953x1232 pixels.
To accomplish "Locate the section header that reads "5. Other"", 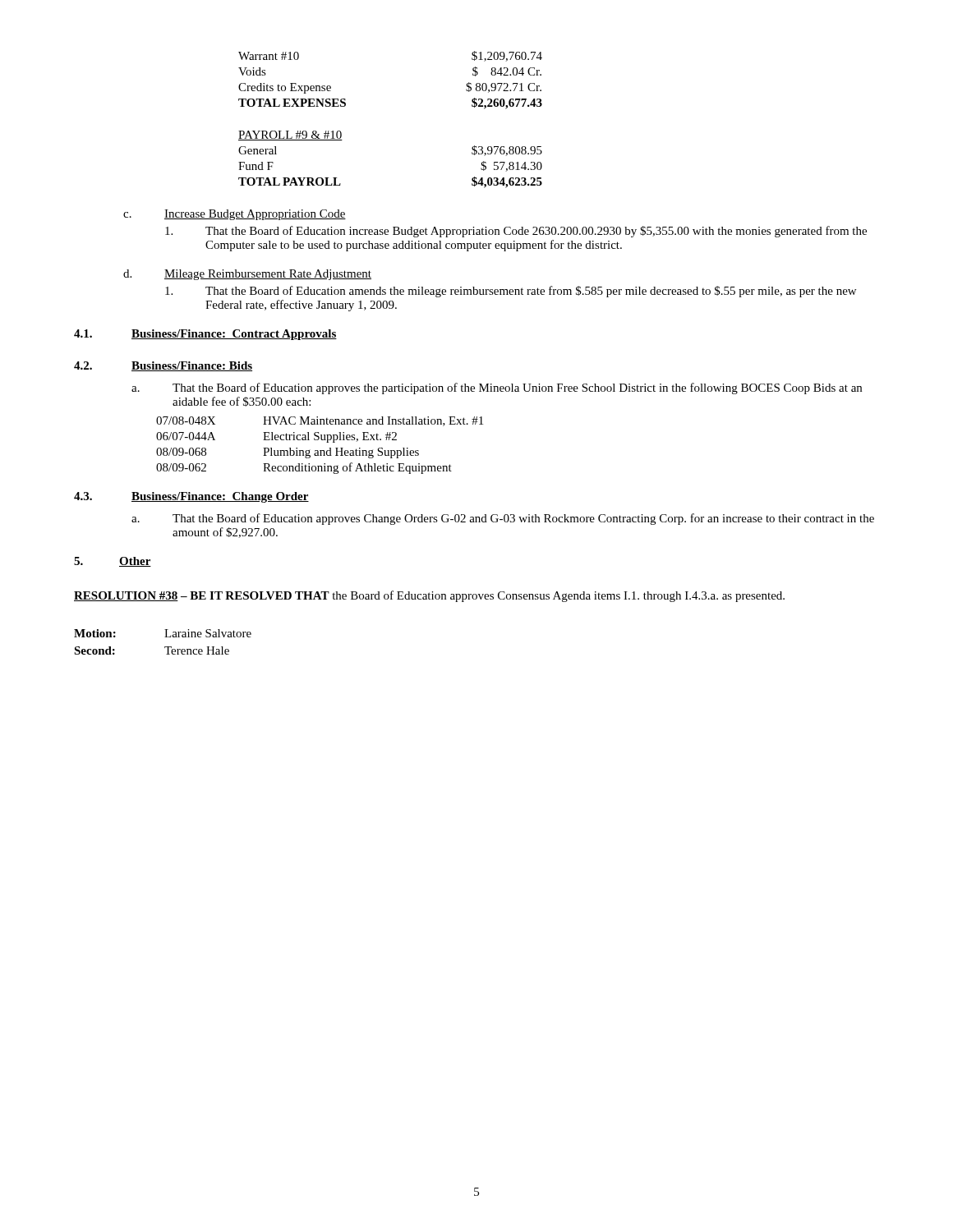I will (135, 561).
